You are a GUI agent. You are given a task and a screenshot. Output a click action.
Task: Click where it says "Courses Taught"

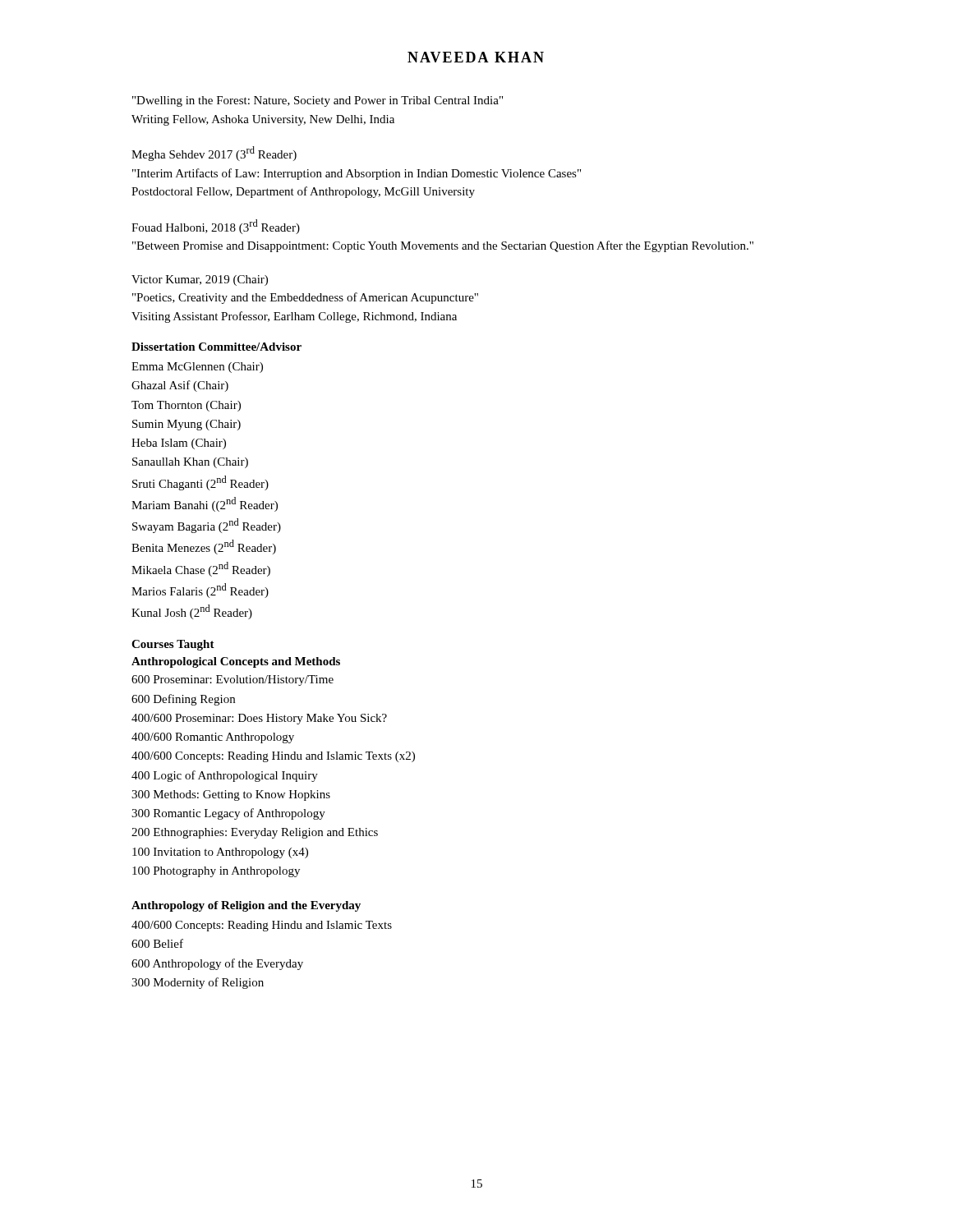pos(173,644)
